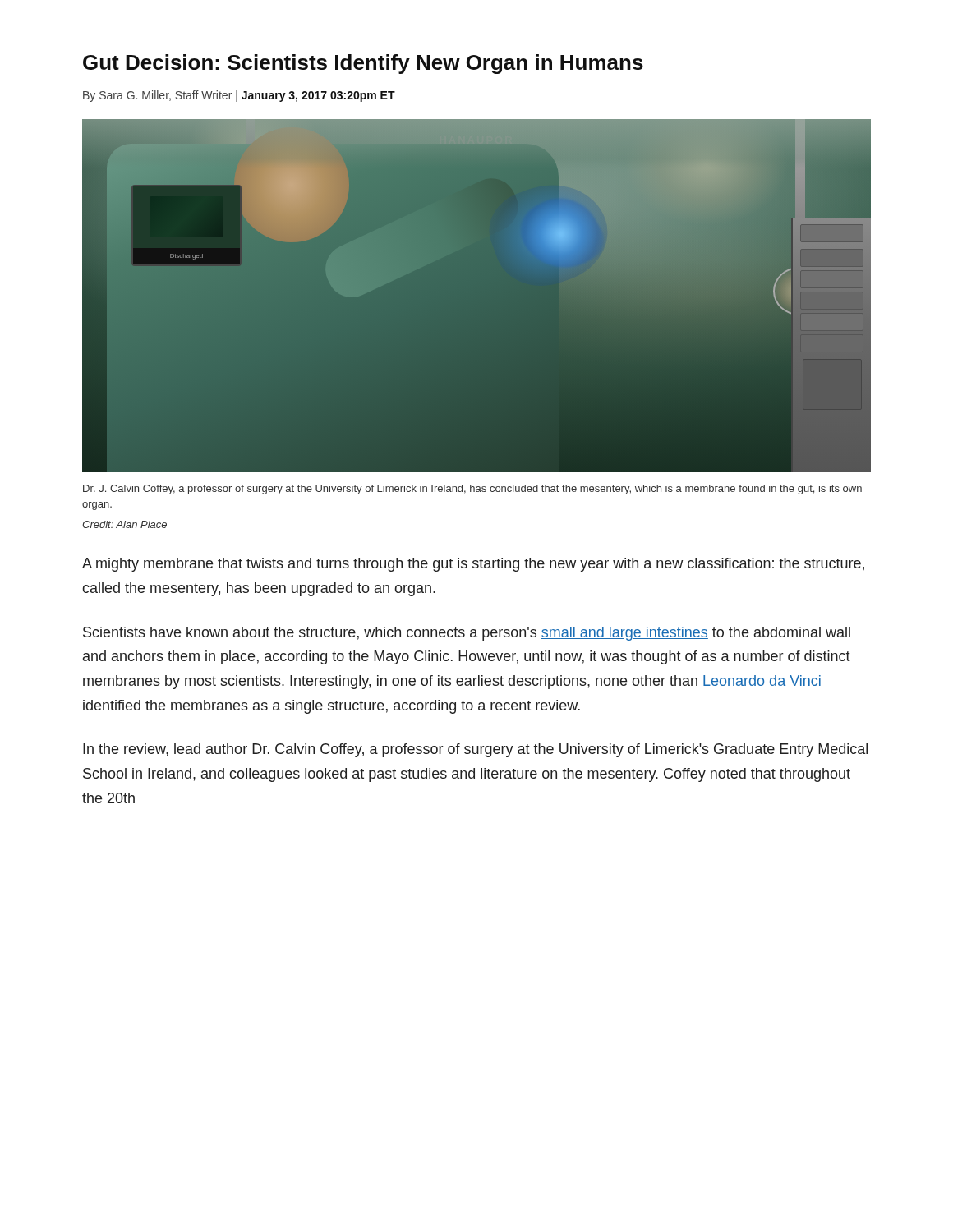
Task: Find the block on this page that starts "A mighty membrane that twists and turns through"
Action: [x=474, y=576]
